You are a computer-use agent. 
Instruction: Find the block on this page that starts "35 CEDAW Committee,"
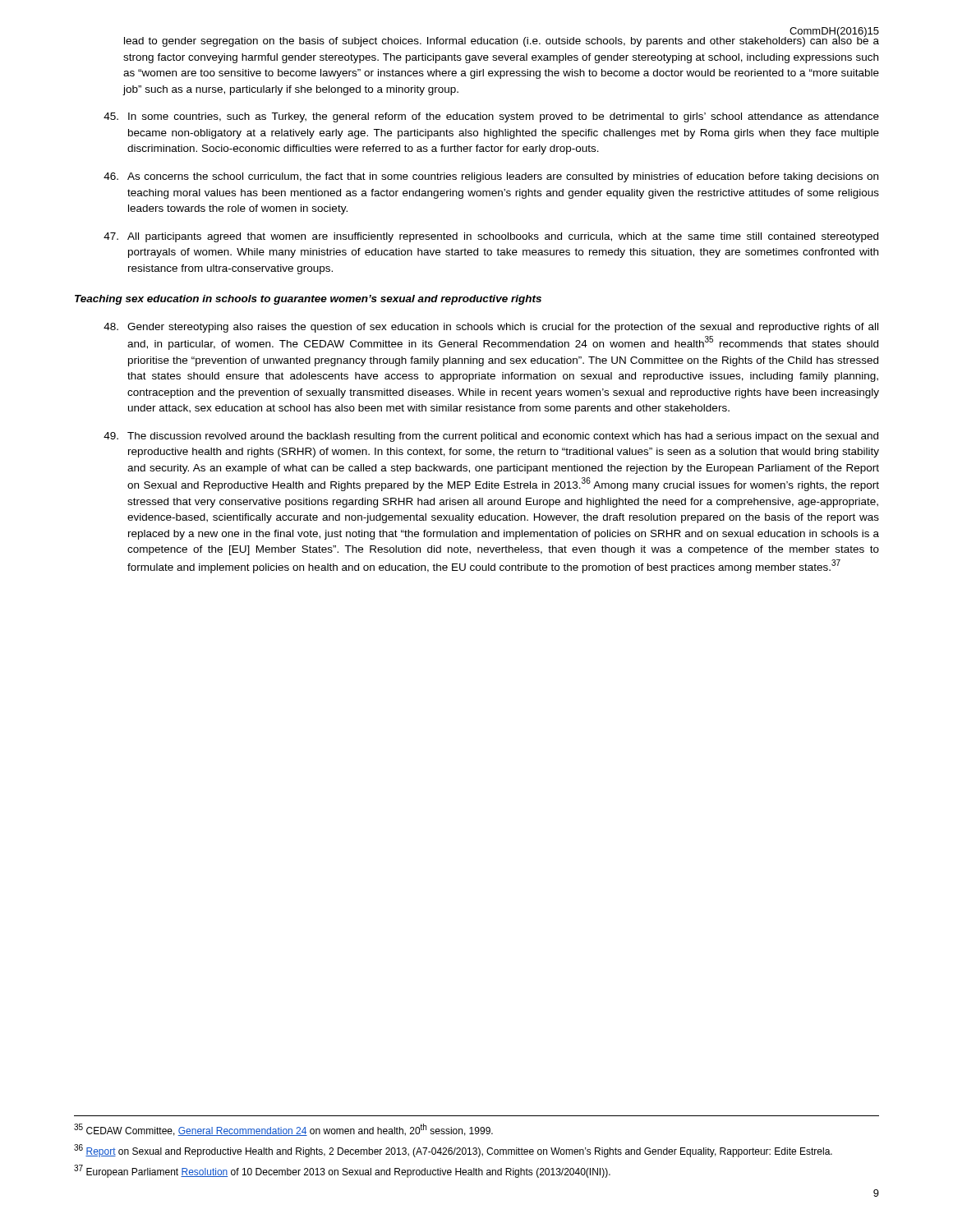click(284, 1130)
